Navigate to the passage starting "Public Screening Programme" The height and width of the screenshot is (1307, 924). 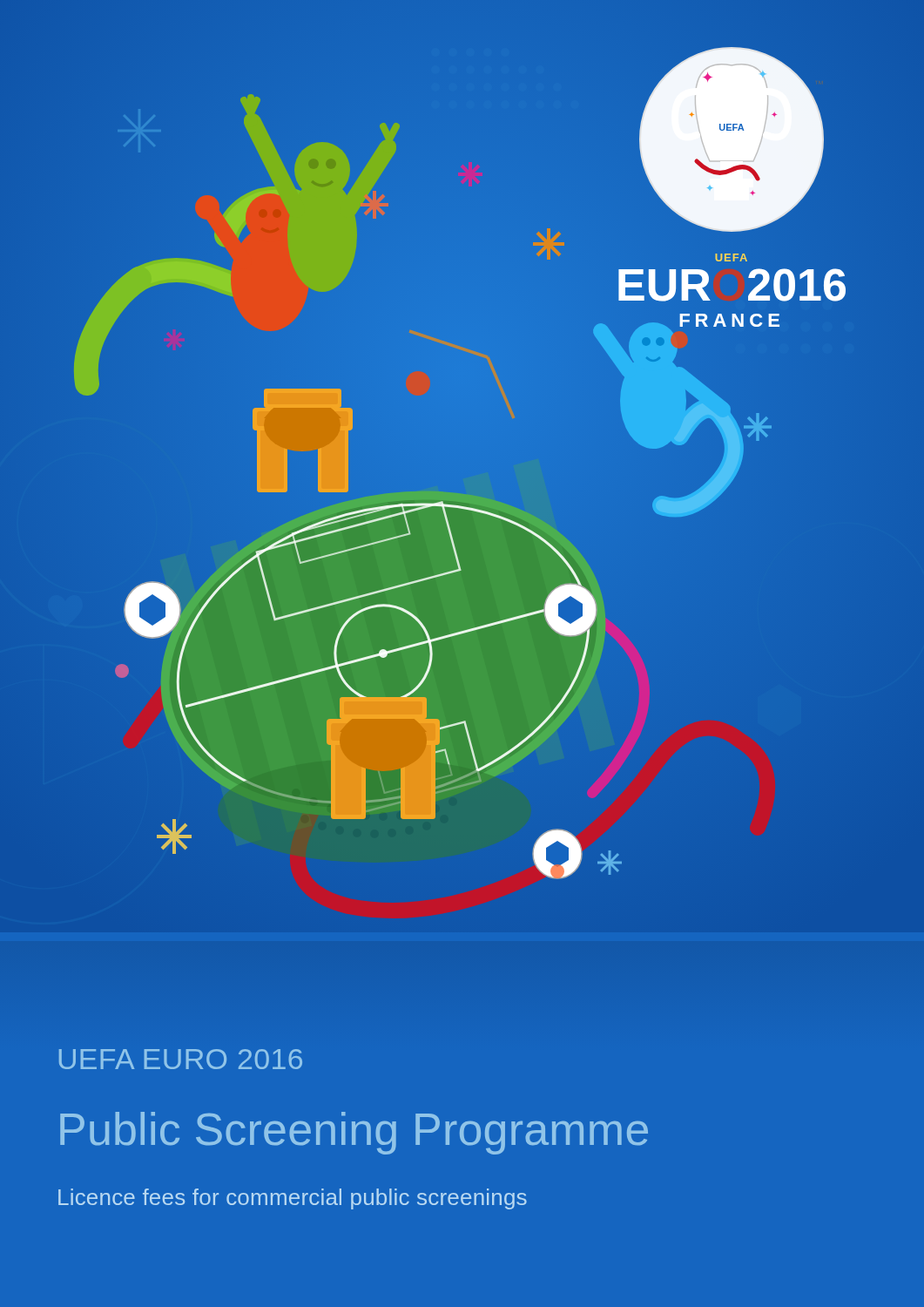(x=353, y=1130)
